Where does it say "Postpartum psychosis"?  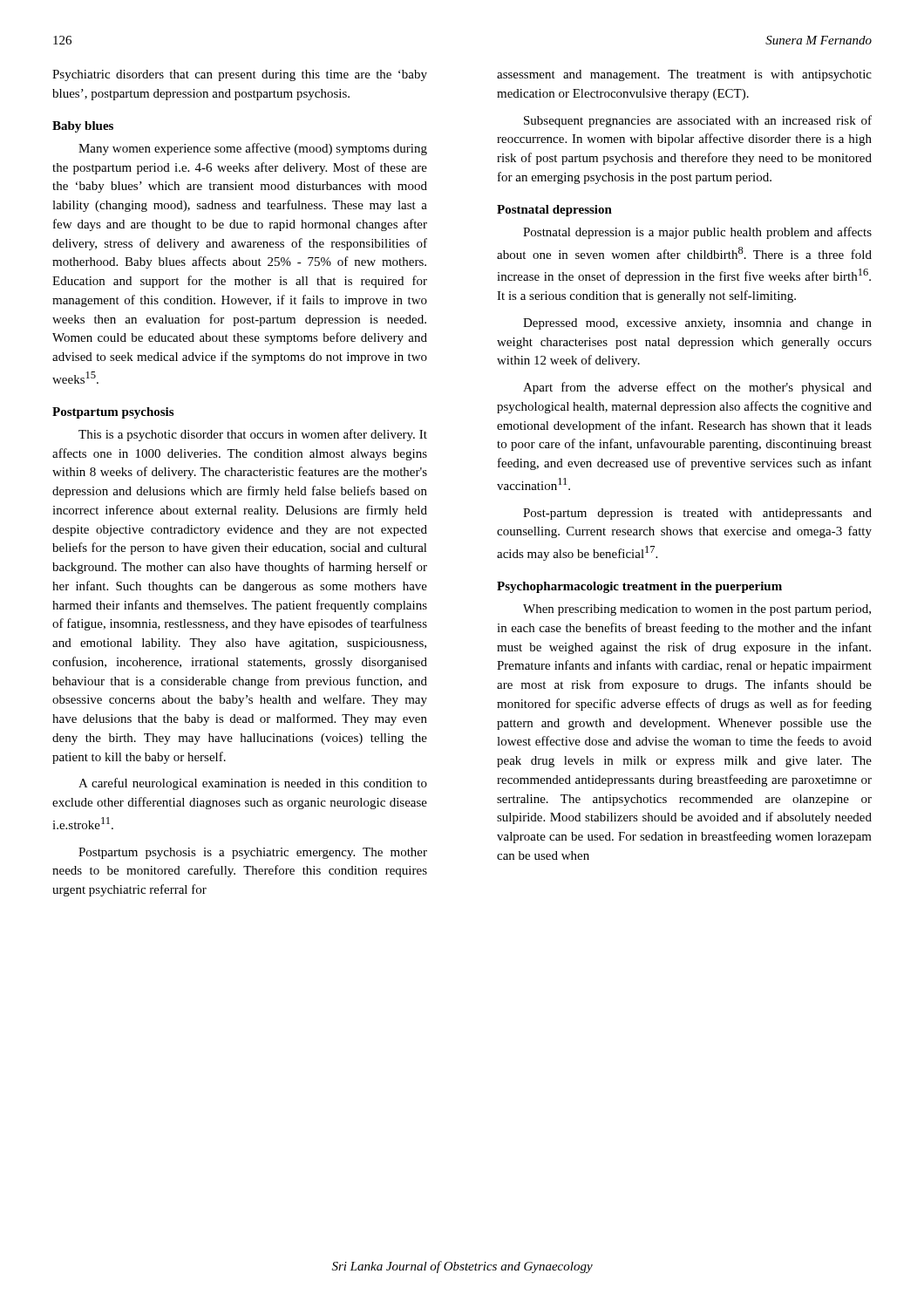113,411
